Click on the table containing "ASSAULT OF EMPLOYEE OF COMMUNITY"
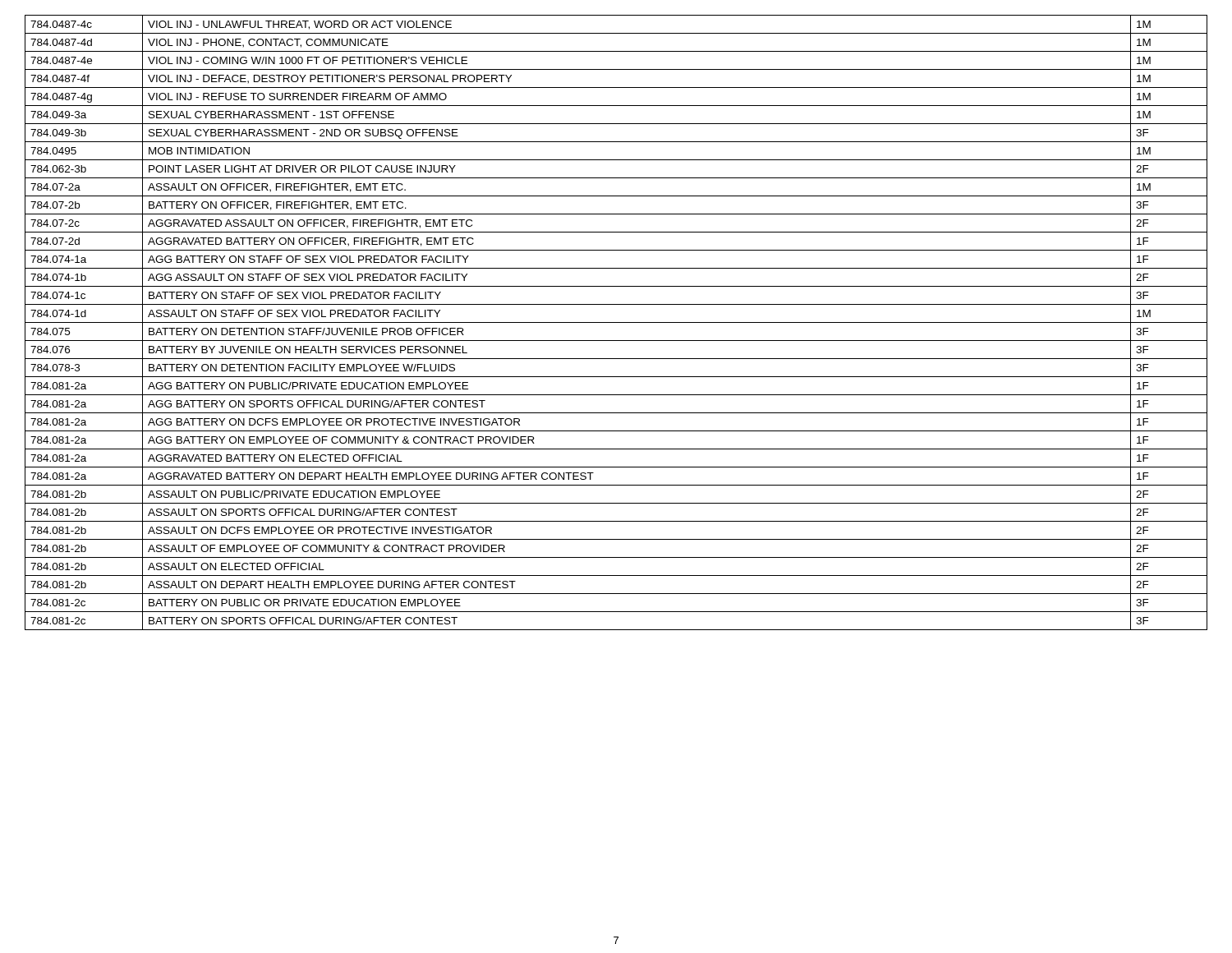 coord(616,322)
